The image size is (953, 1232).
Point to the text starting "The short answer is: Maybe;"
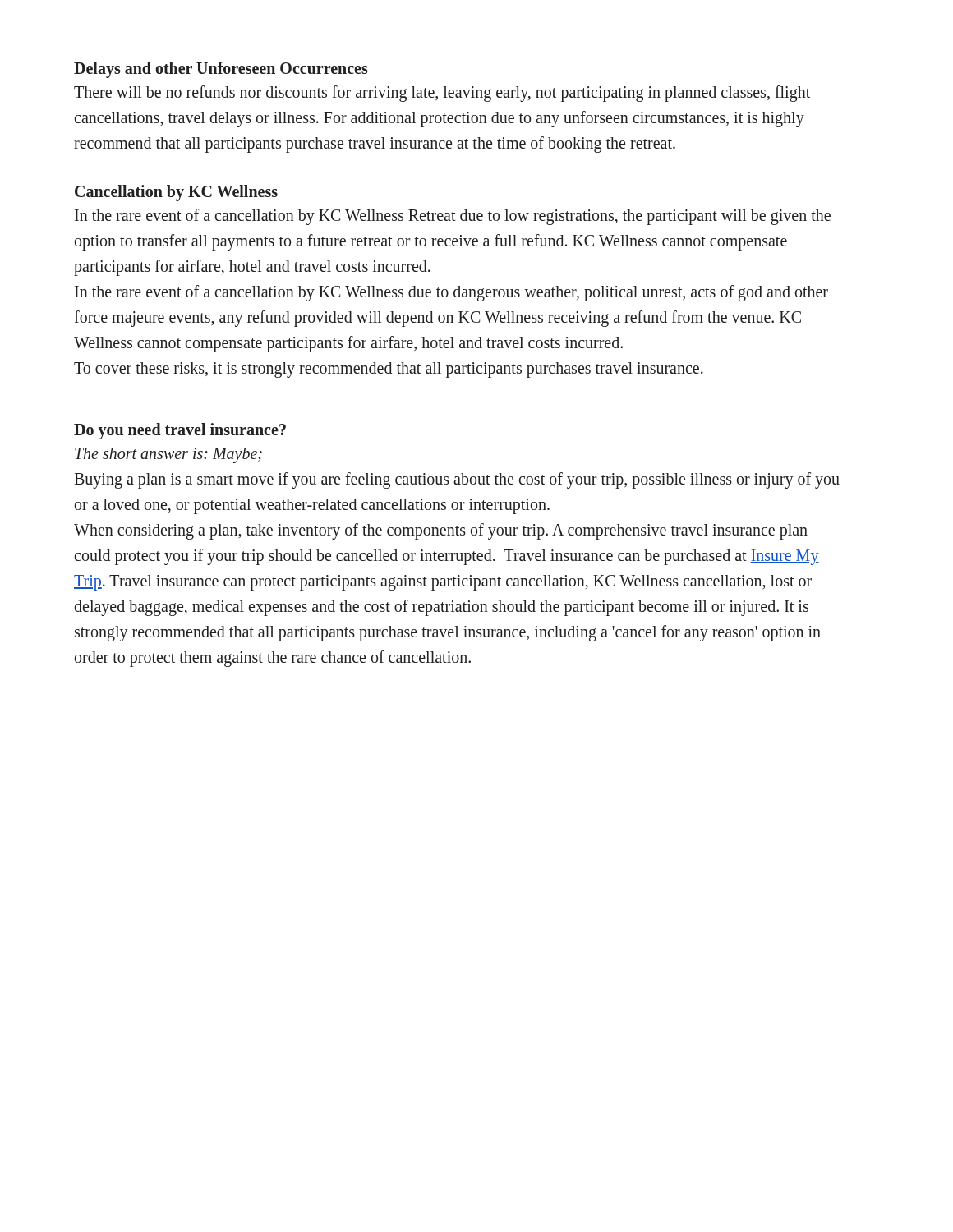[168, 453]
